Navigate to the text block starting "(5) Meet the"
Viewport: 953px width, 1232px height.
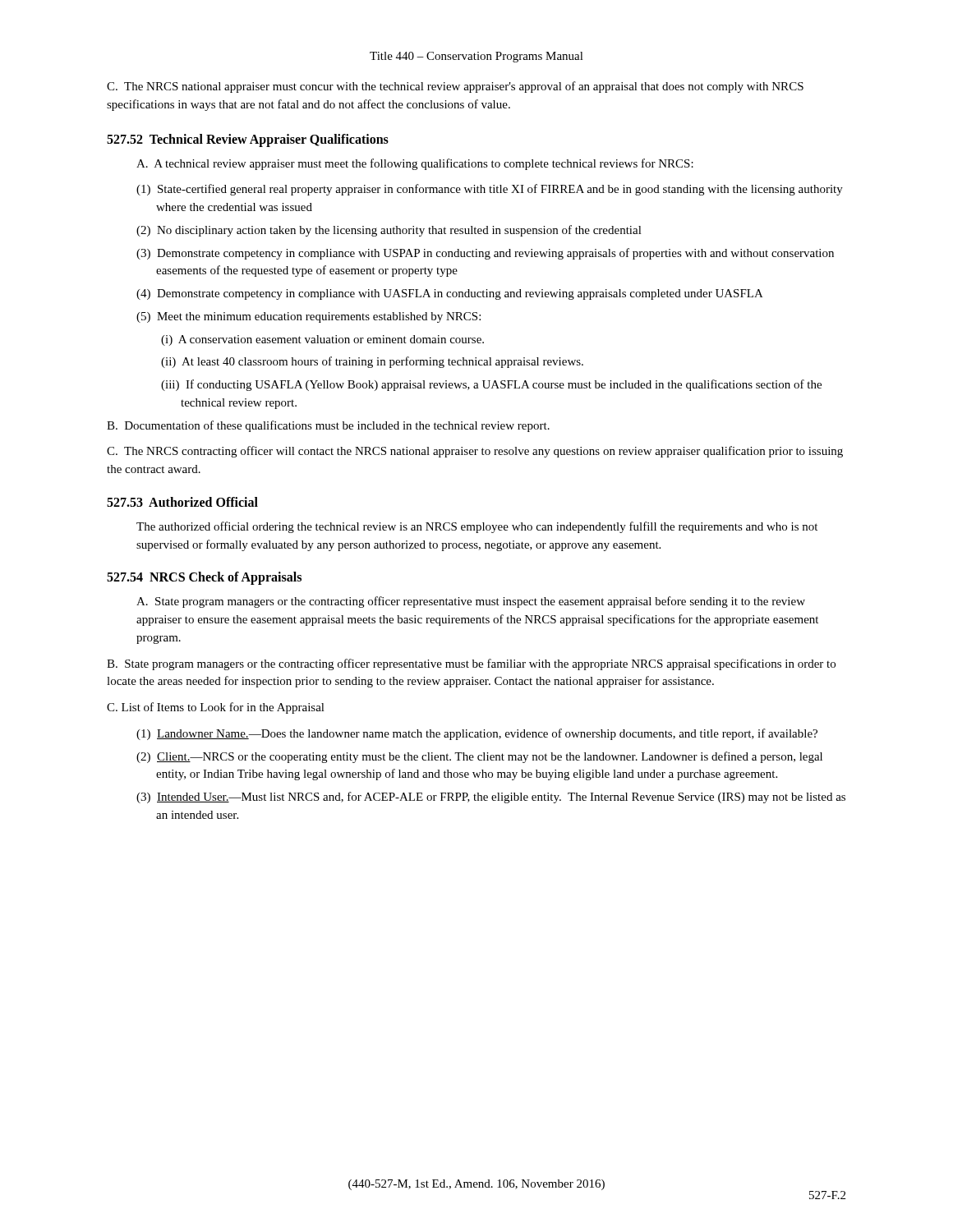[319, 316]
